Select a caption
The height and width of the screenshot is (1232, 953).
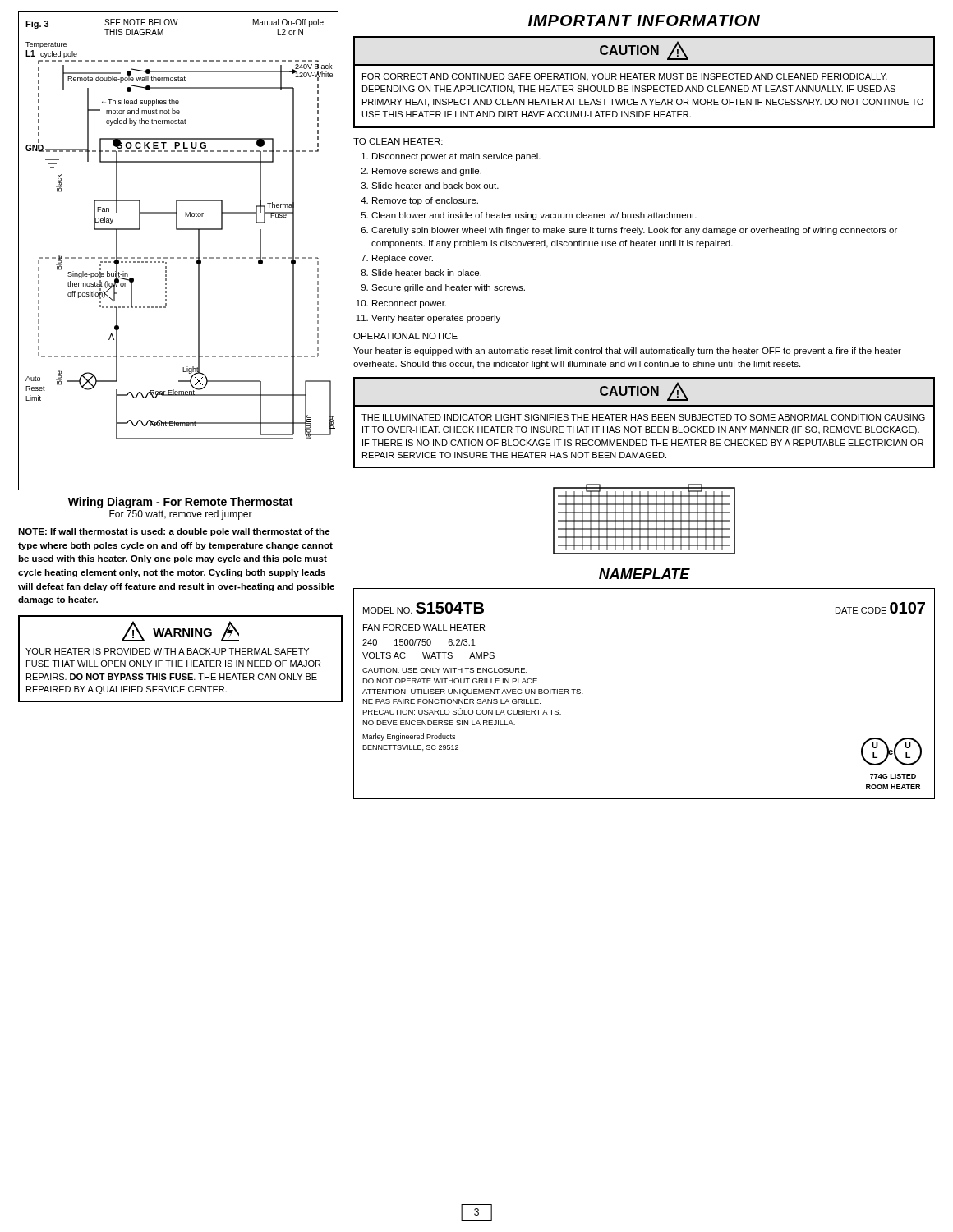point(644,574)
